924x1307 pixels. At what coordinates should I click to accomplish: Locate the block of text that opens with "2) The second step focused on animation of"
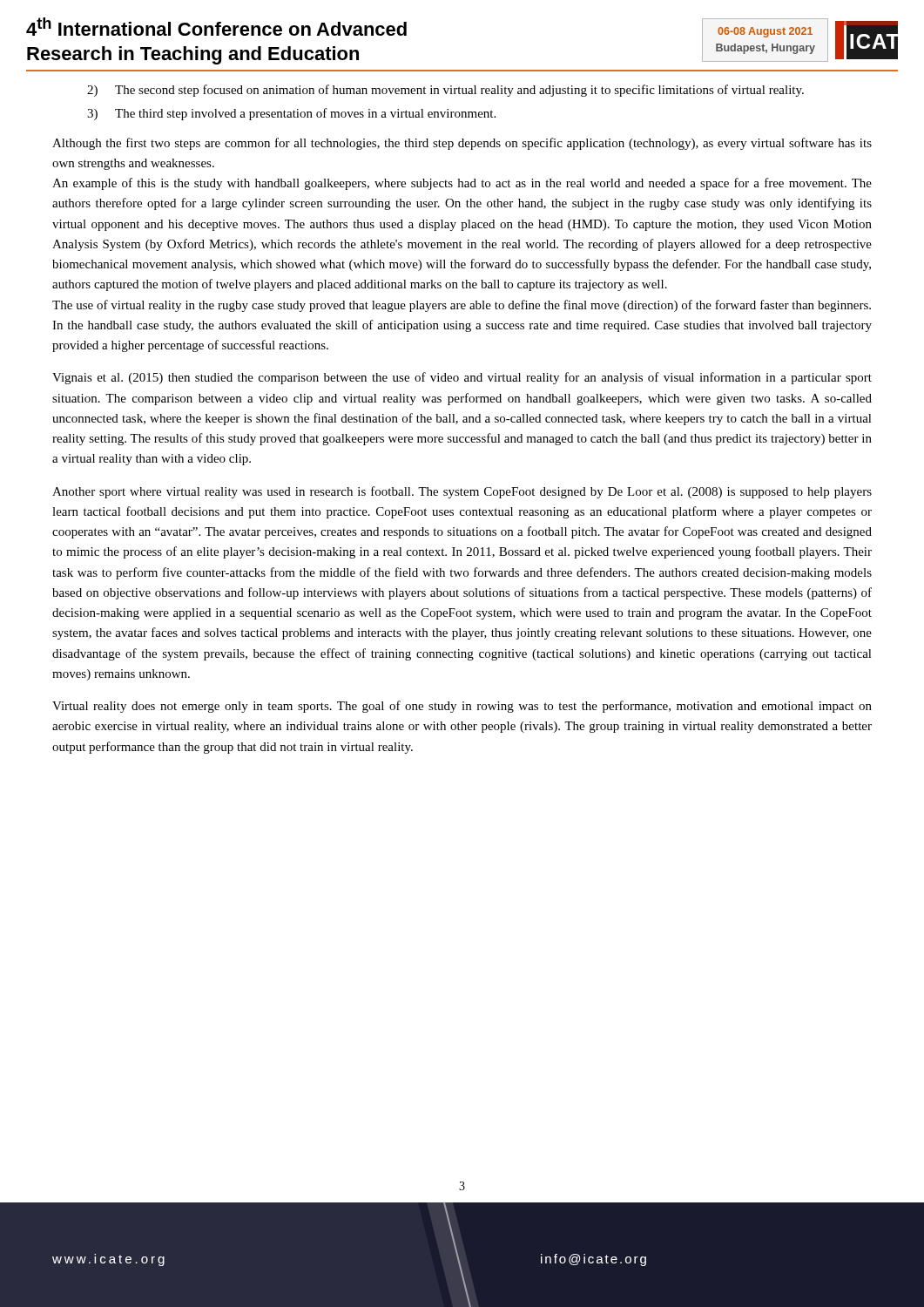pos(428,90)
